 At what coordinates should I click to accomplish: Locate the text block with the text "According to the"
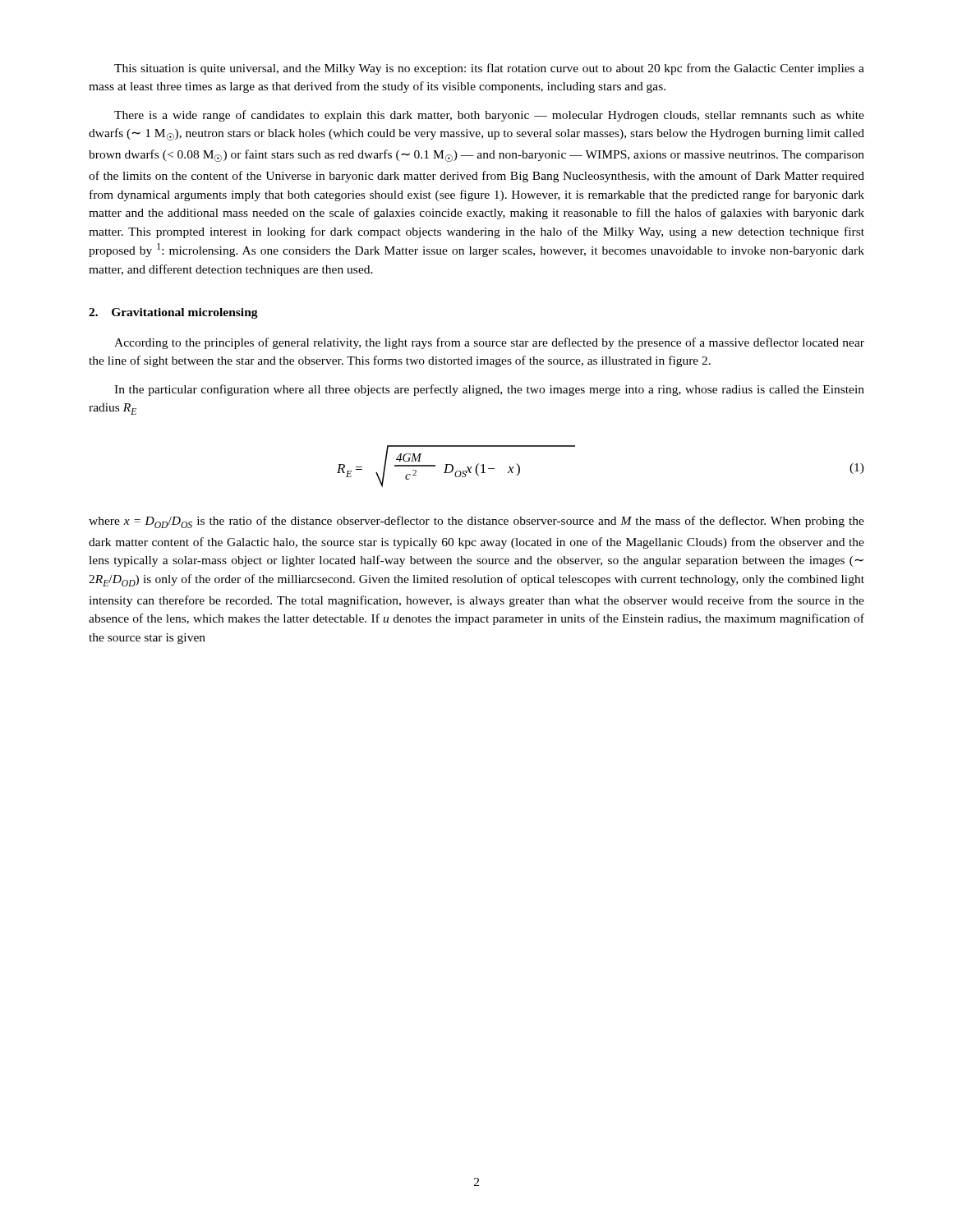476,352
